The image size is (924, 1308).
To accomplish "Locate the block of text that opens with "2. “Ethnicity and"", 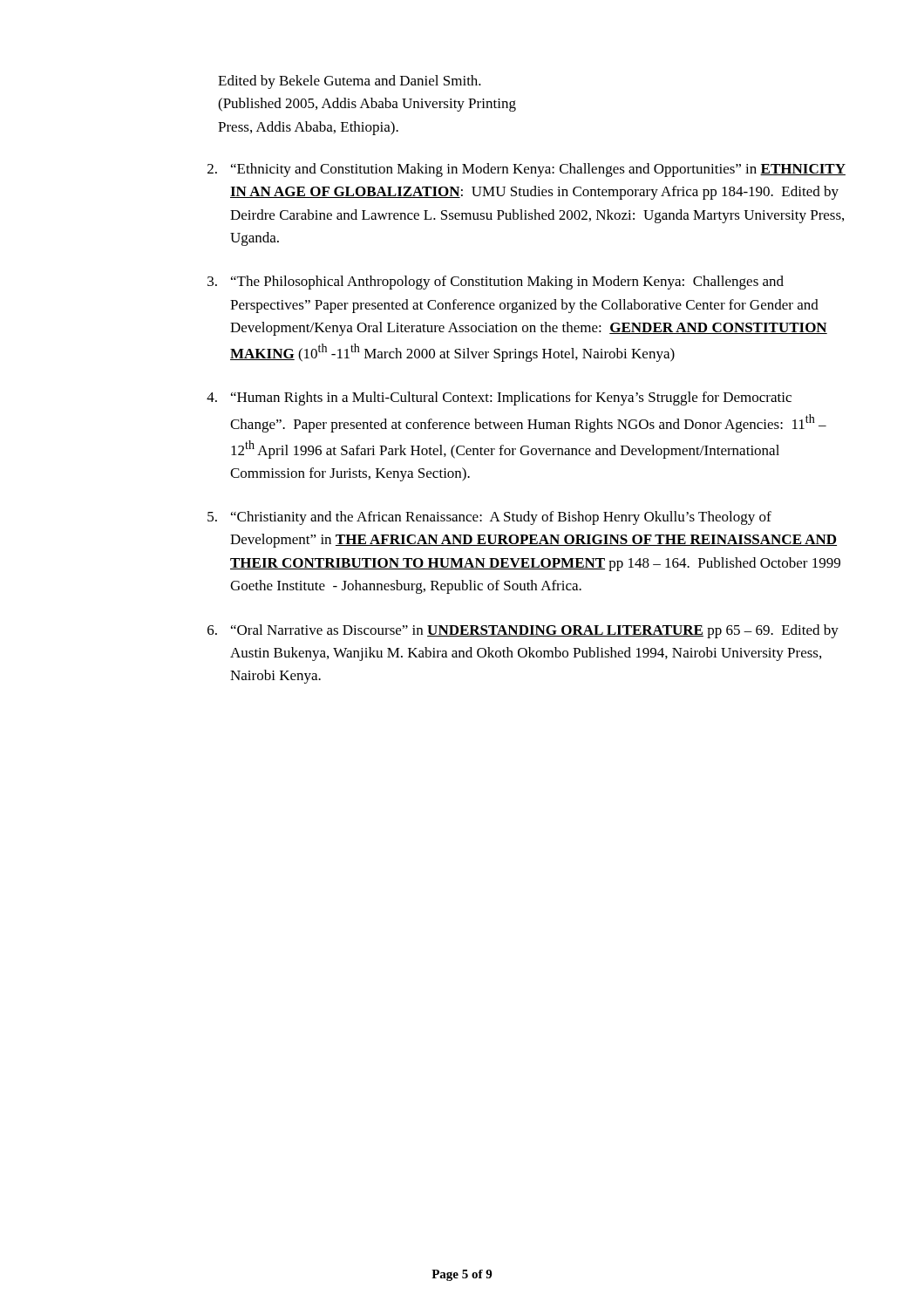I will click(x=510, y=204).
